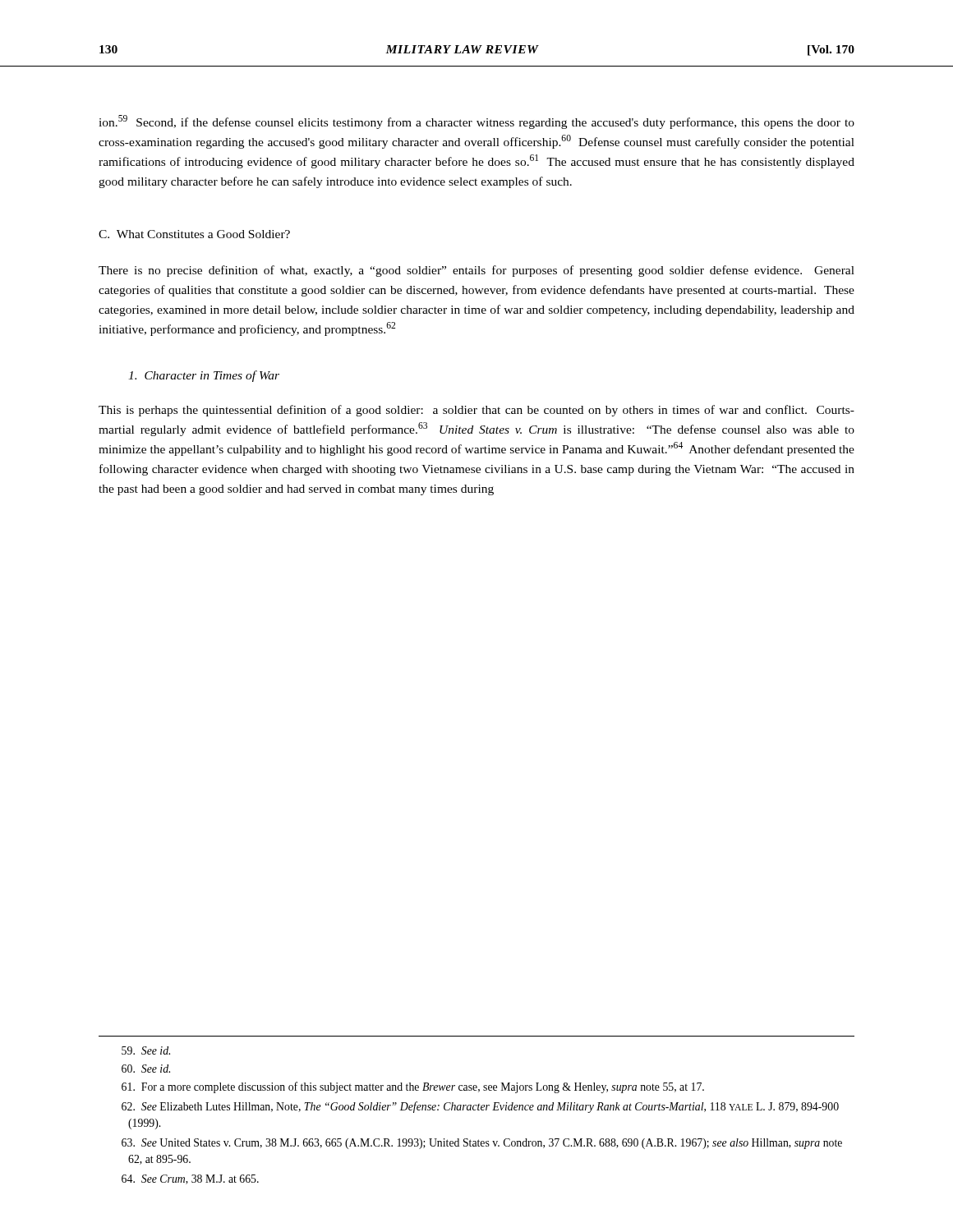Find the region starting "This is perhaps the quintessential"
Viewport: 953px width, 1232px height.
(476, 449)
